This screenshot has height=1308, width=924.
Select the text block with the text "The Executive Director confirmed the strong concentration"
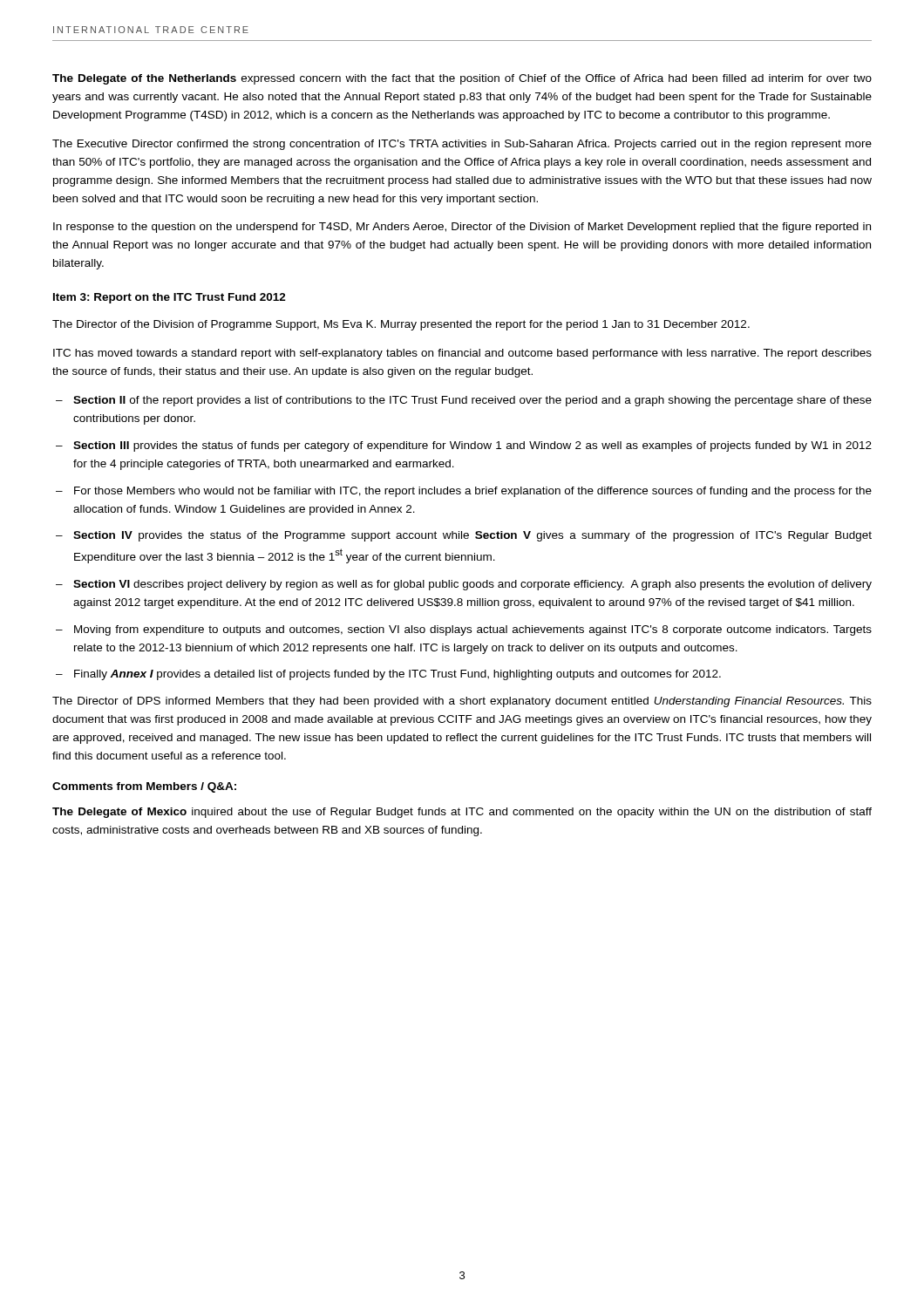click(462, 171)
